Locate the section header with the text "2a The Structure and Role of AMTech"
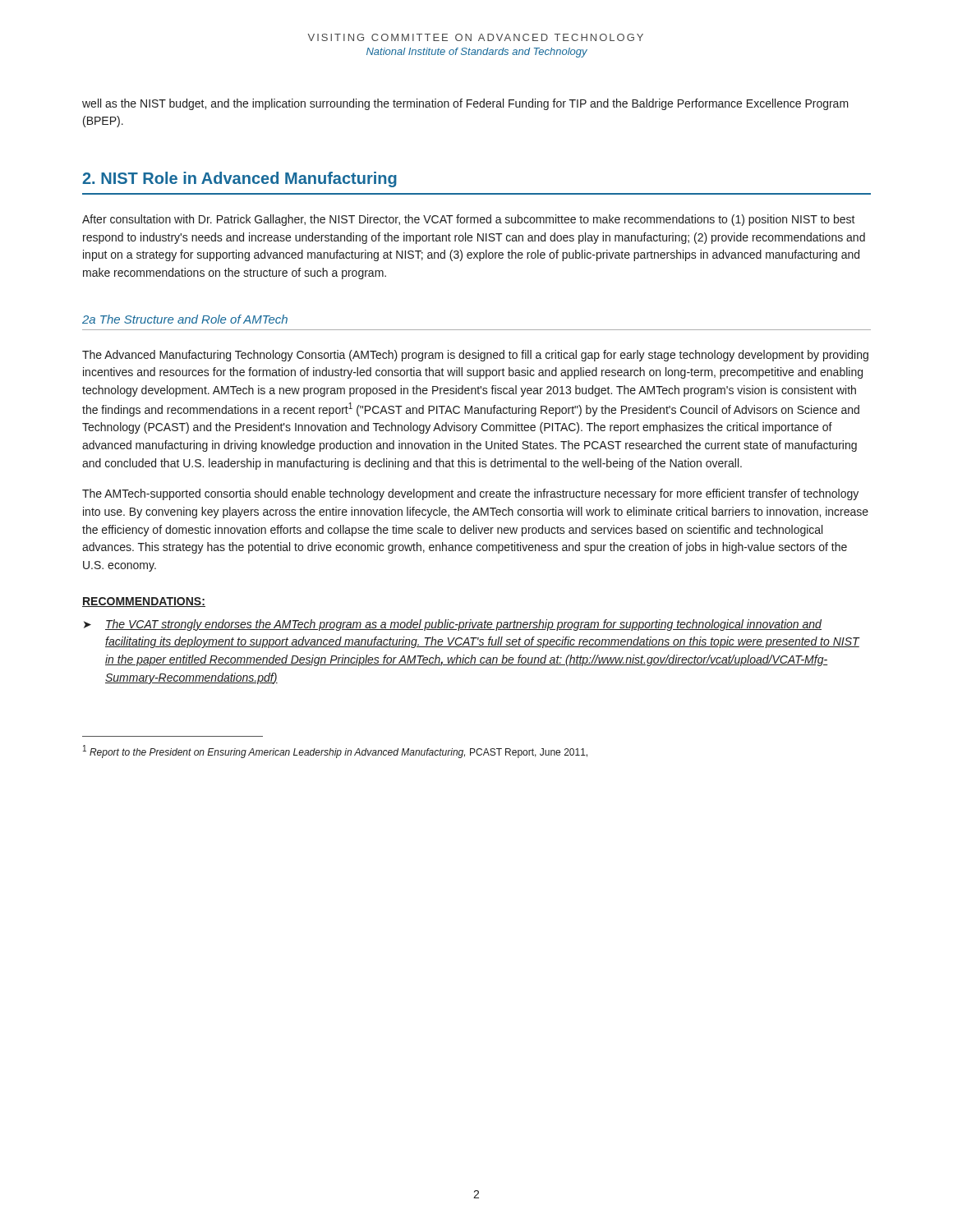Image resolution: width=953 pixels, height=1232 pixels. (185, 319)
